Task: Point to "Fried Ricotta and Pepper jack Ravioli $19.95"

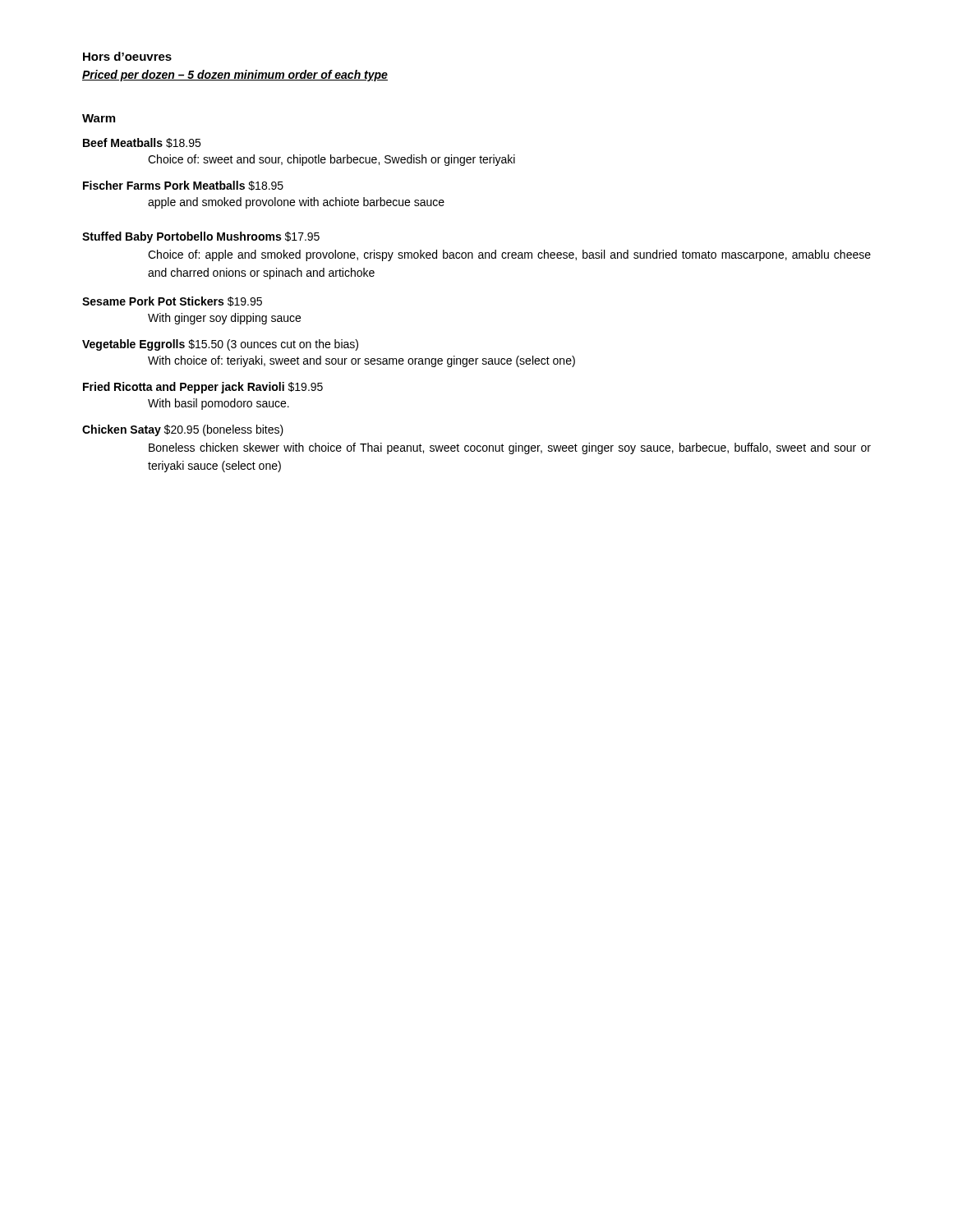Action: click(x=203, y=387)
